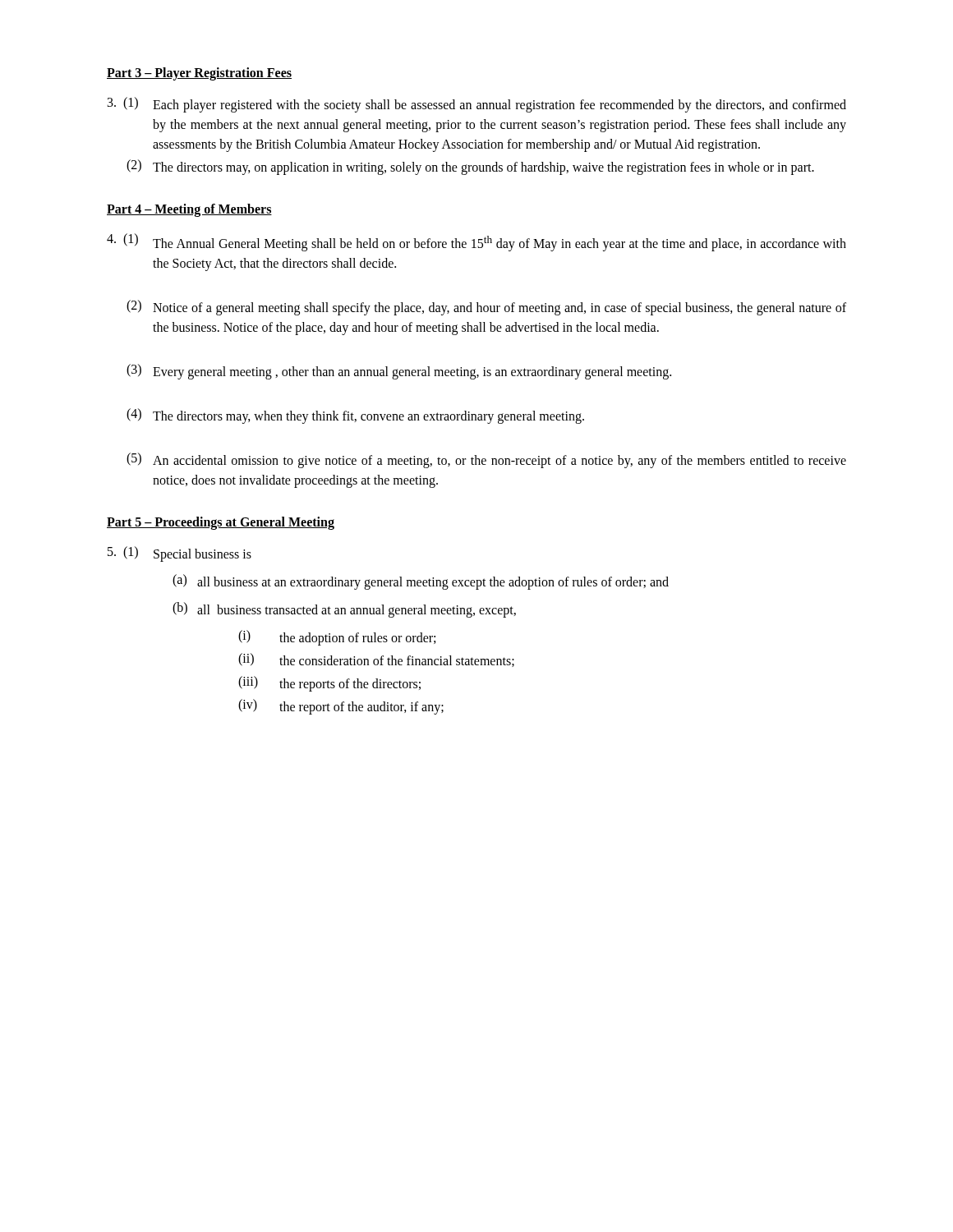Locate the block of text that opens with "(5) An accidental omission"

tap(476, 471)
